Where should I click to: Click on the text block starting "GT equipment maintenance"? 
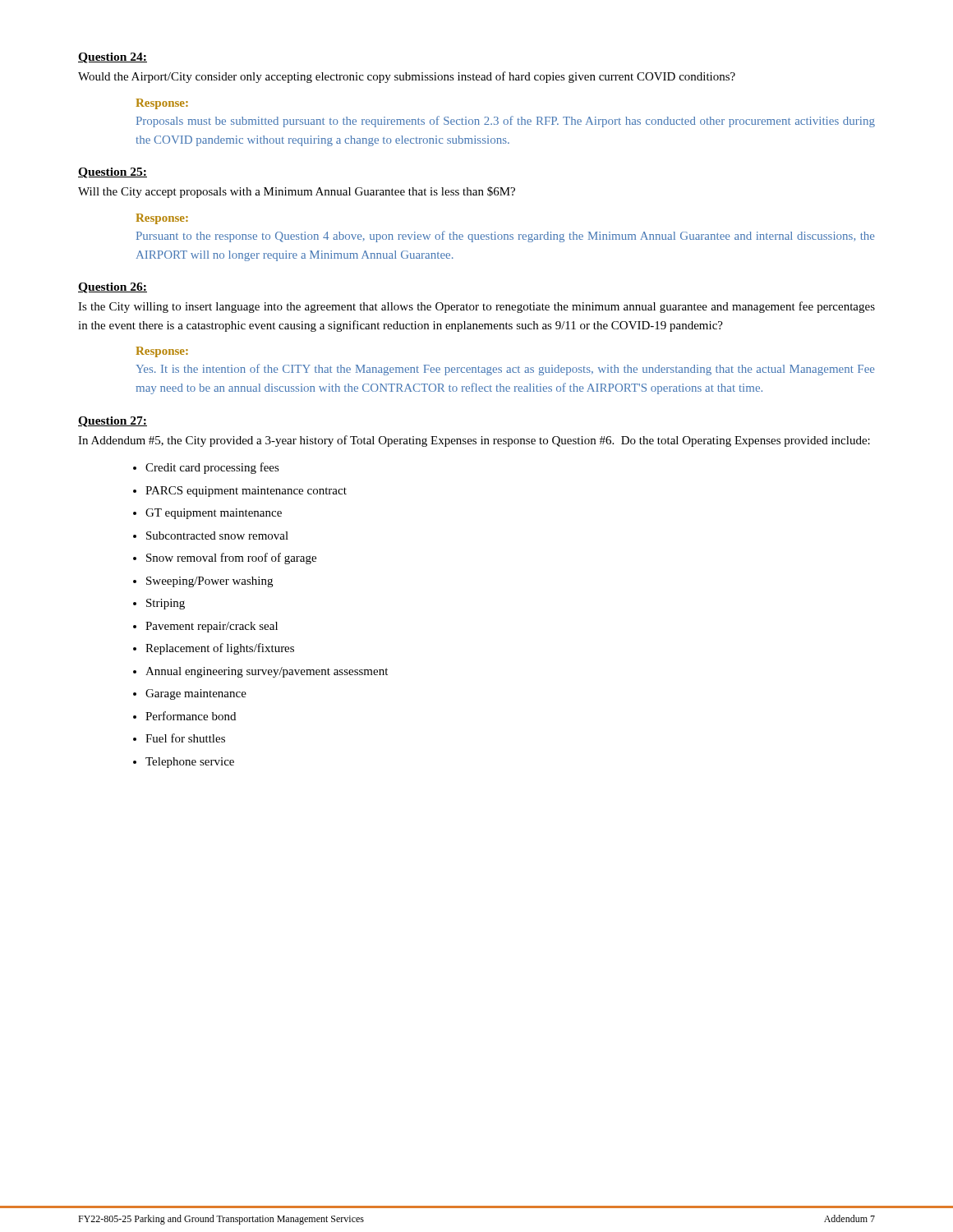point(214,513)
